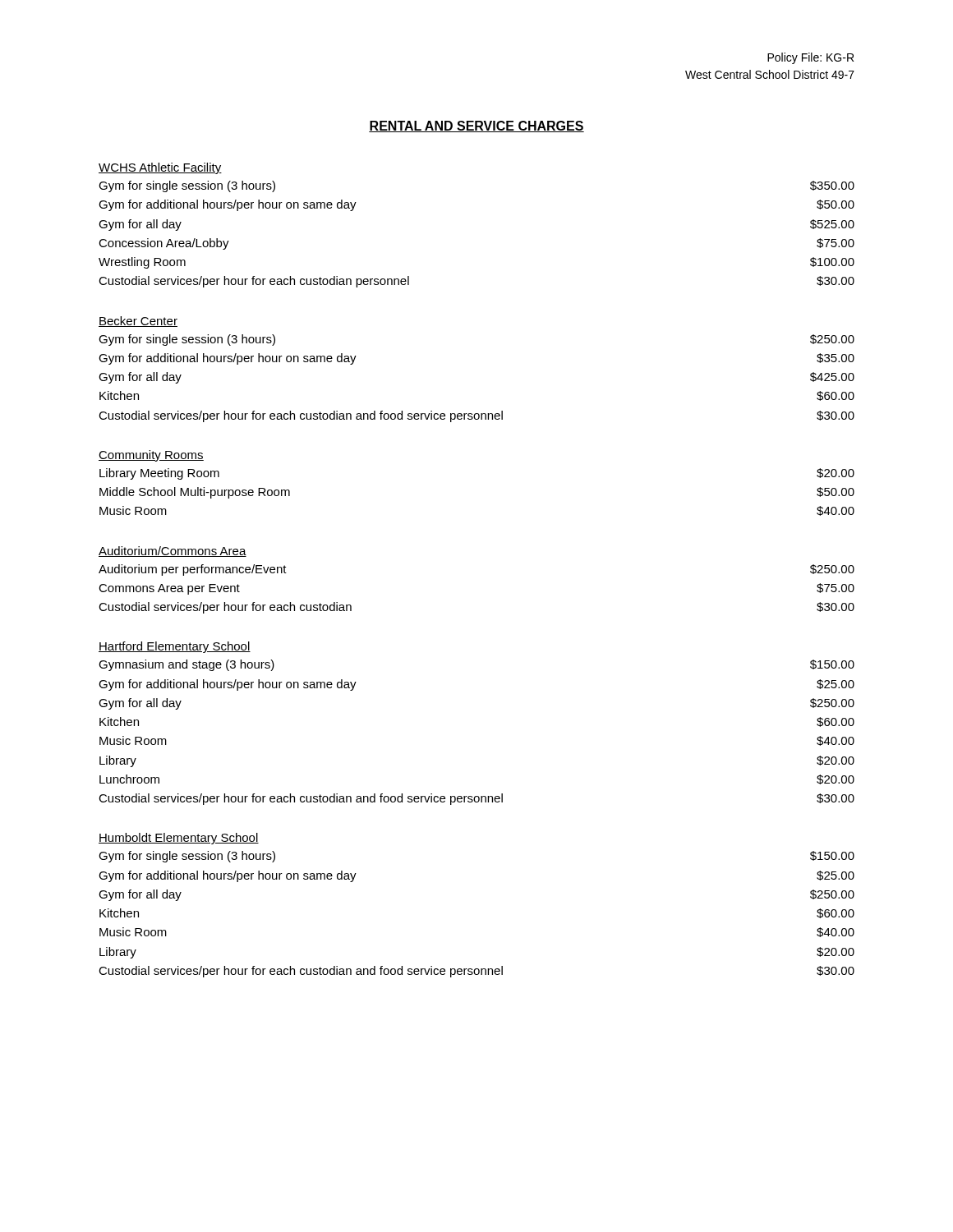This screenshot has width=953, height=1232.
Task: Locate the text block starting "Library Meeting Room $20.00"
Action: [163, 473]
